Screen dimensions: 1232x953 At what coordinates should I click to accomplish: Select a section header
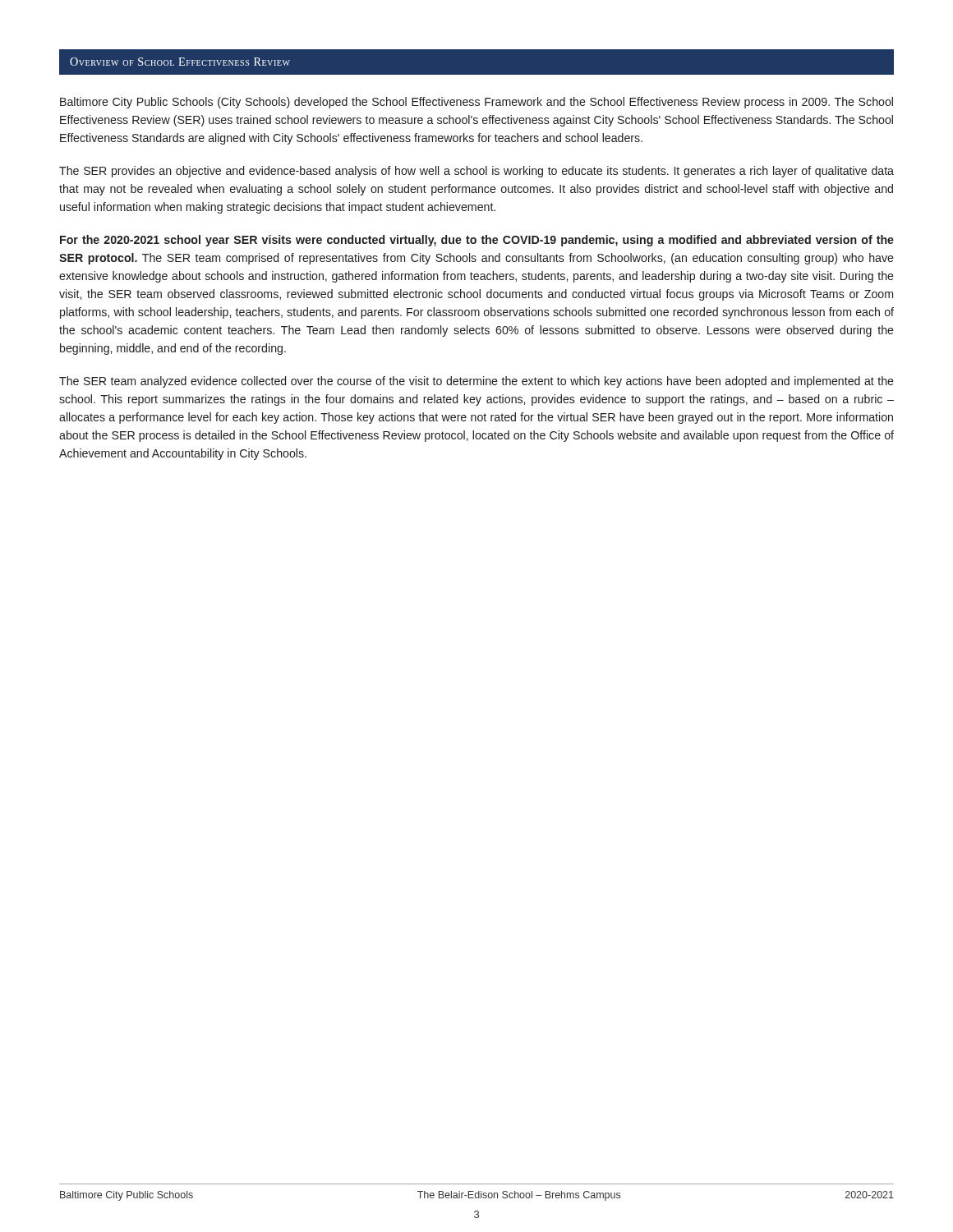pos(180,62)
